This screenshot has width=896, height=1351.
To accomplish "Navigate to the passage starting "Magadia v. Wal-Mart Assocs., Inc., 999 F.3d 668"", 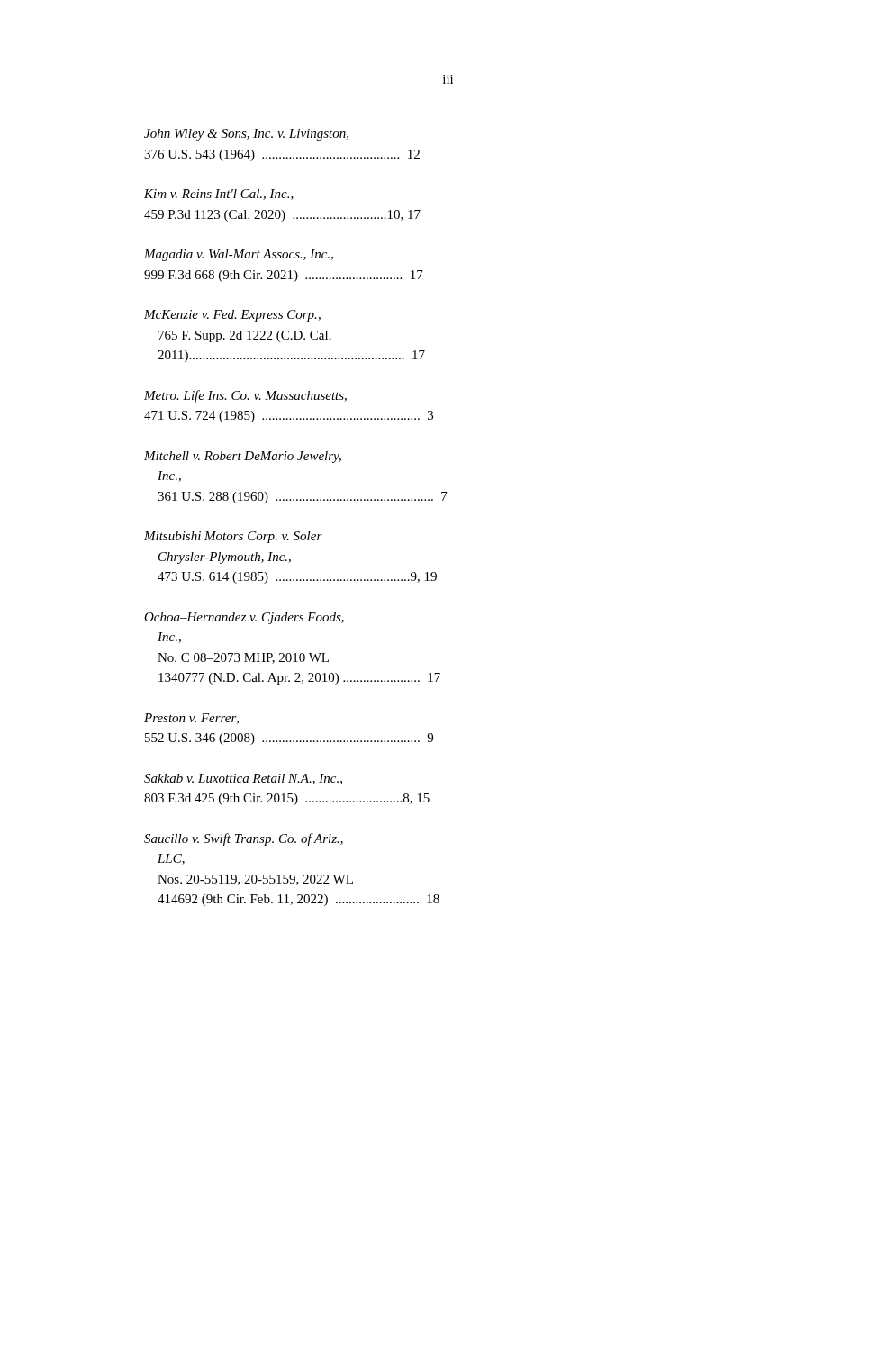I will (239, 255).
